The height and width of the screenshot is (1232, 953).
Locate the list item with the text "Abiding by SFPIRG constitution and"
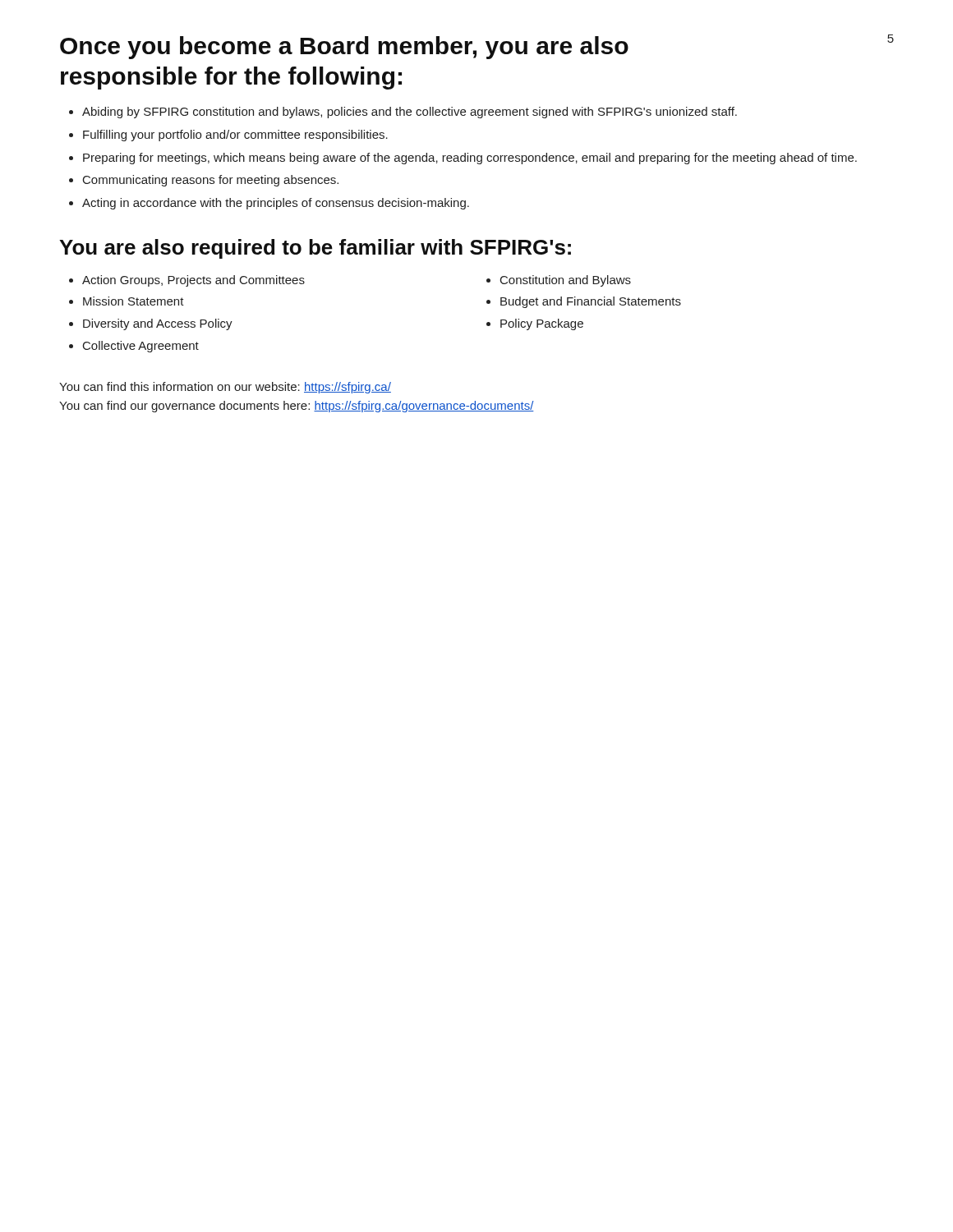coord(488,112)
